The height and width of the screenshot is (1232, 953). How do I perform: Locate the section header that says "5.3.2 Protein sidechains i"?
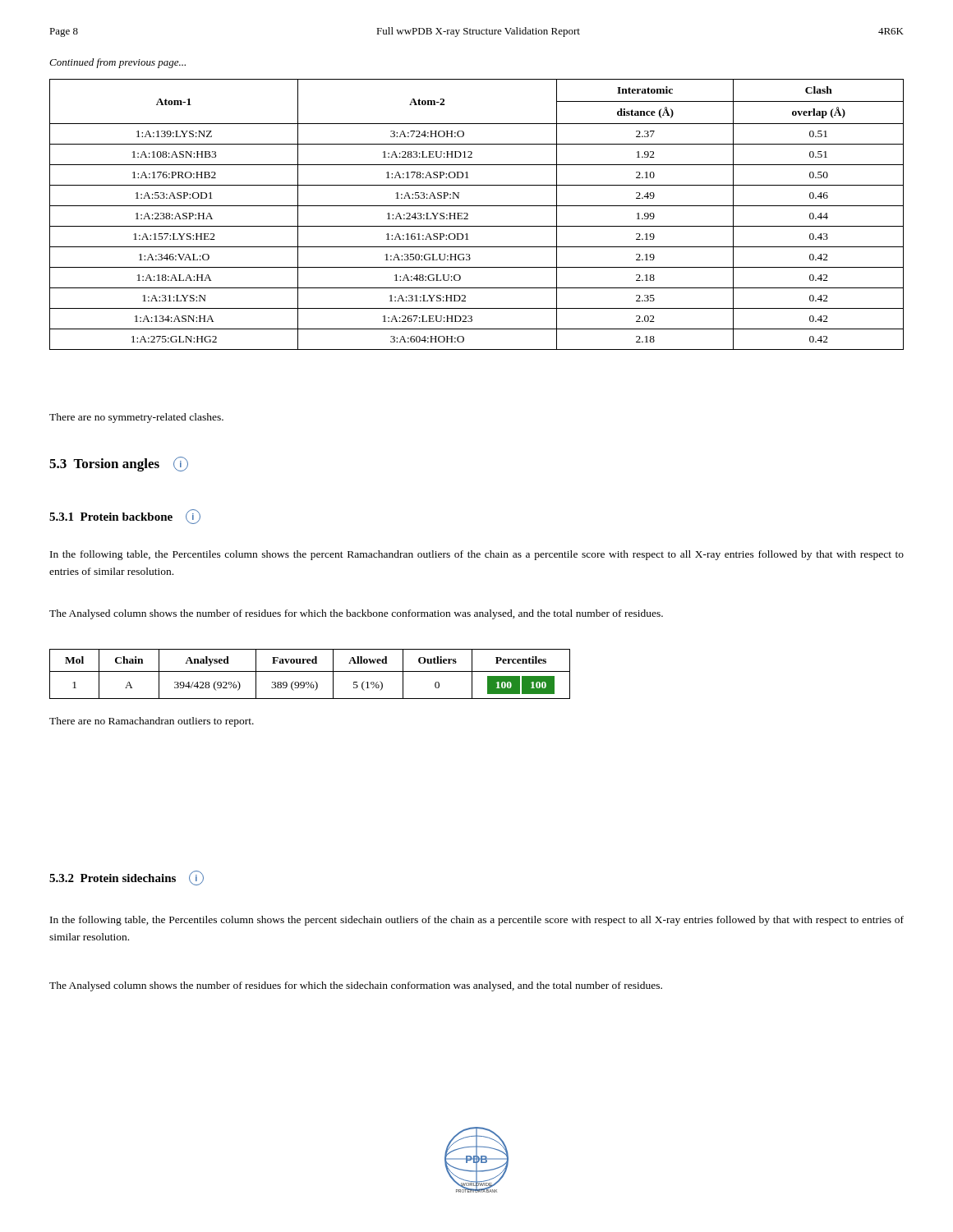(126, 878)
